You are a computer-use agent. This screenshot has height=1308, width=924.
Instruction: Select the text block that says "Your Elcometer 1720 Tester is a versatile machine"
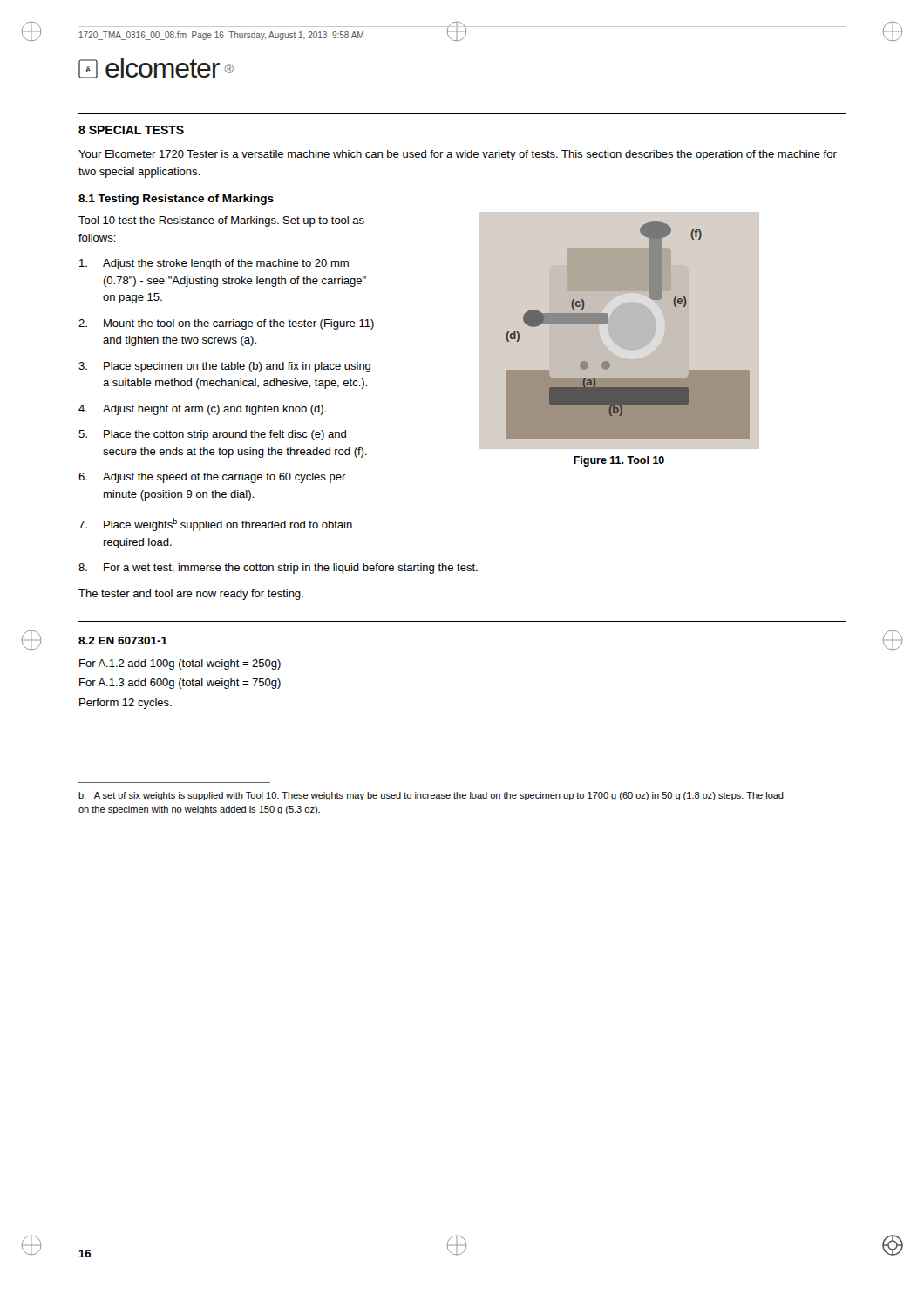pyautogui.click(x=458, y=162)
